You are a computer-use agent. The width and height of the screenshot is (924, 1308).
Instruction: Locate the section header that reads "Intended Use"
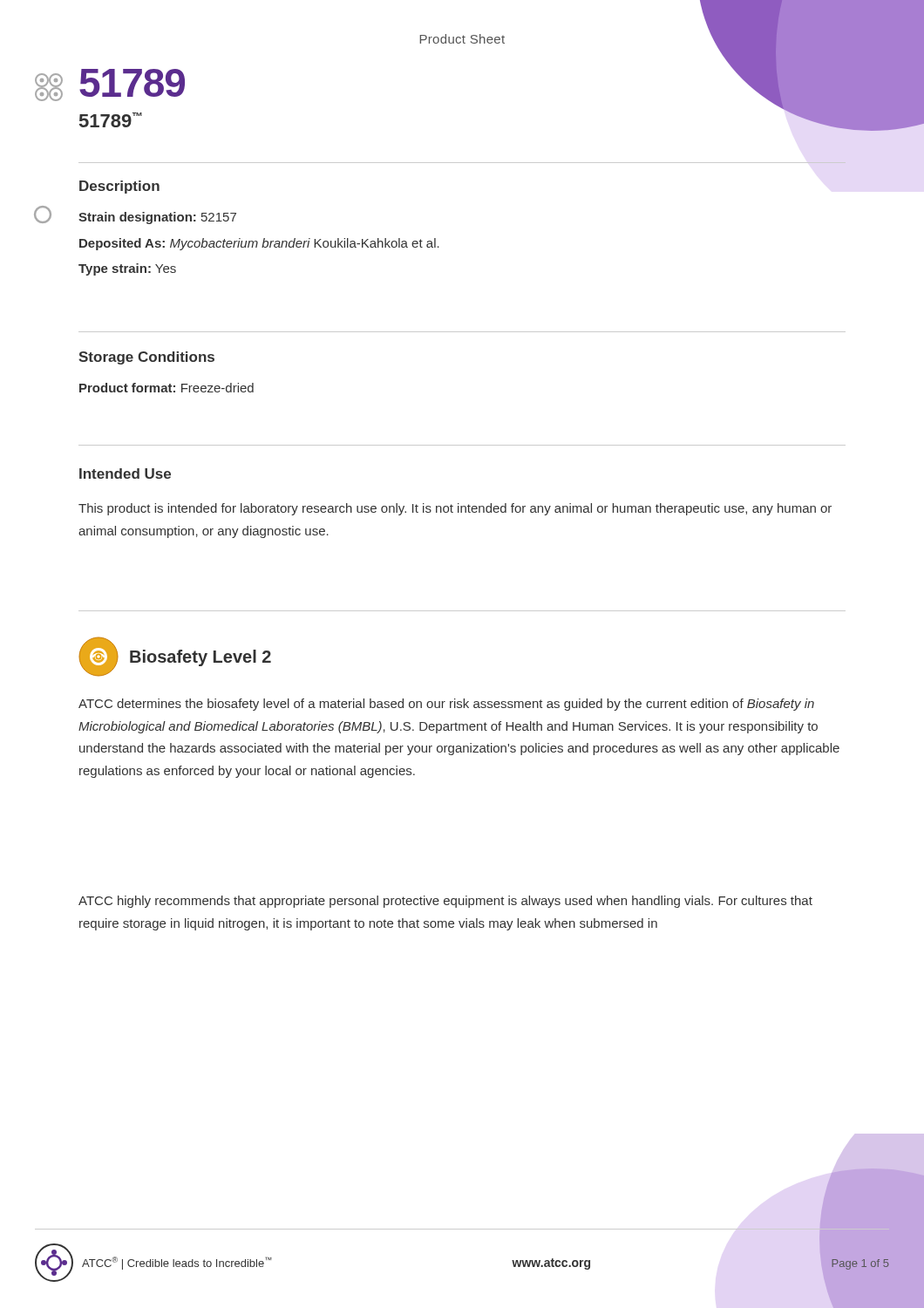125,474
